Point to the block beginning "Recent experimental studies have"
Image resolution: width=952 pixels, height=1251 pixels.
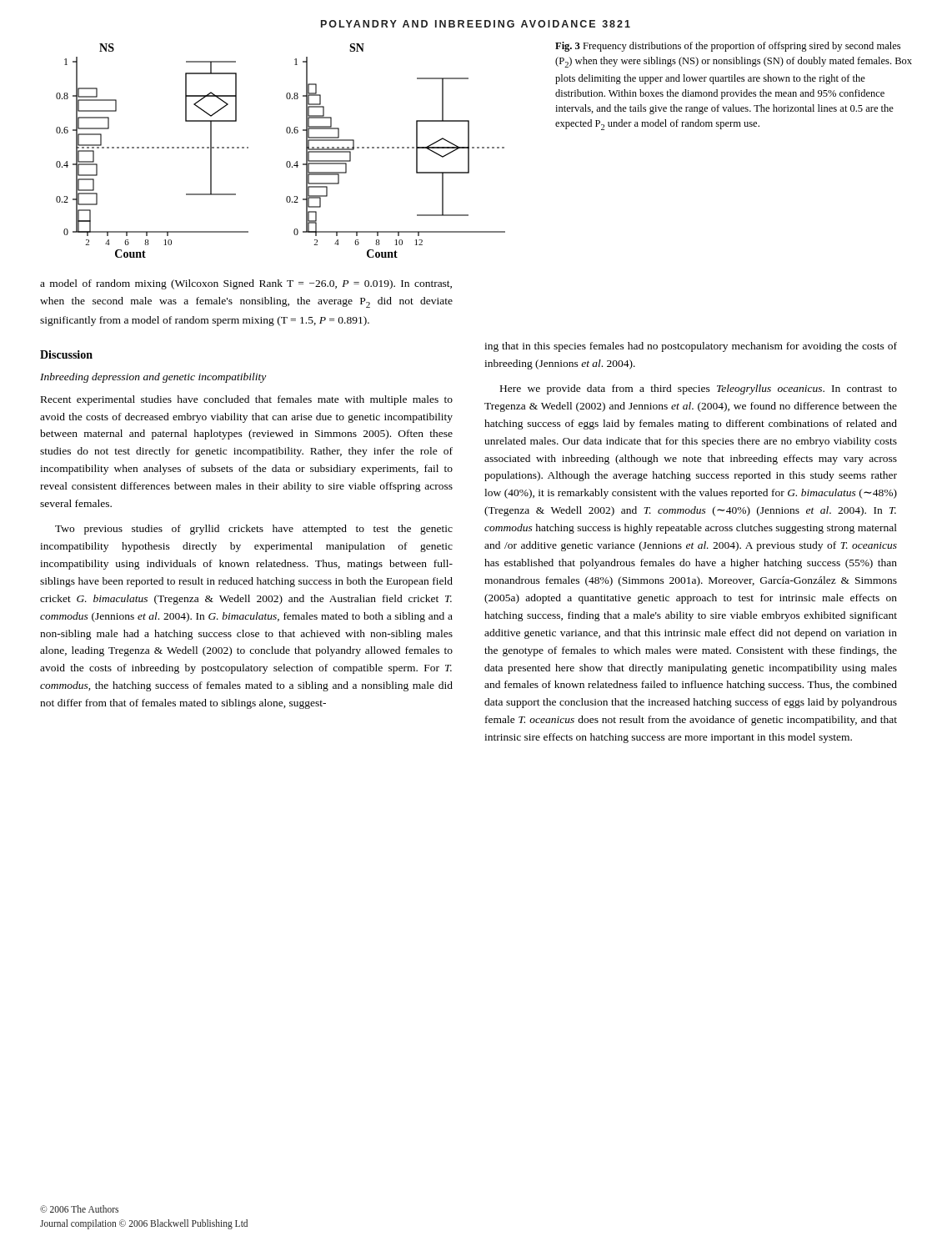tap(246, 552)
